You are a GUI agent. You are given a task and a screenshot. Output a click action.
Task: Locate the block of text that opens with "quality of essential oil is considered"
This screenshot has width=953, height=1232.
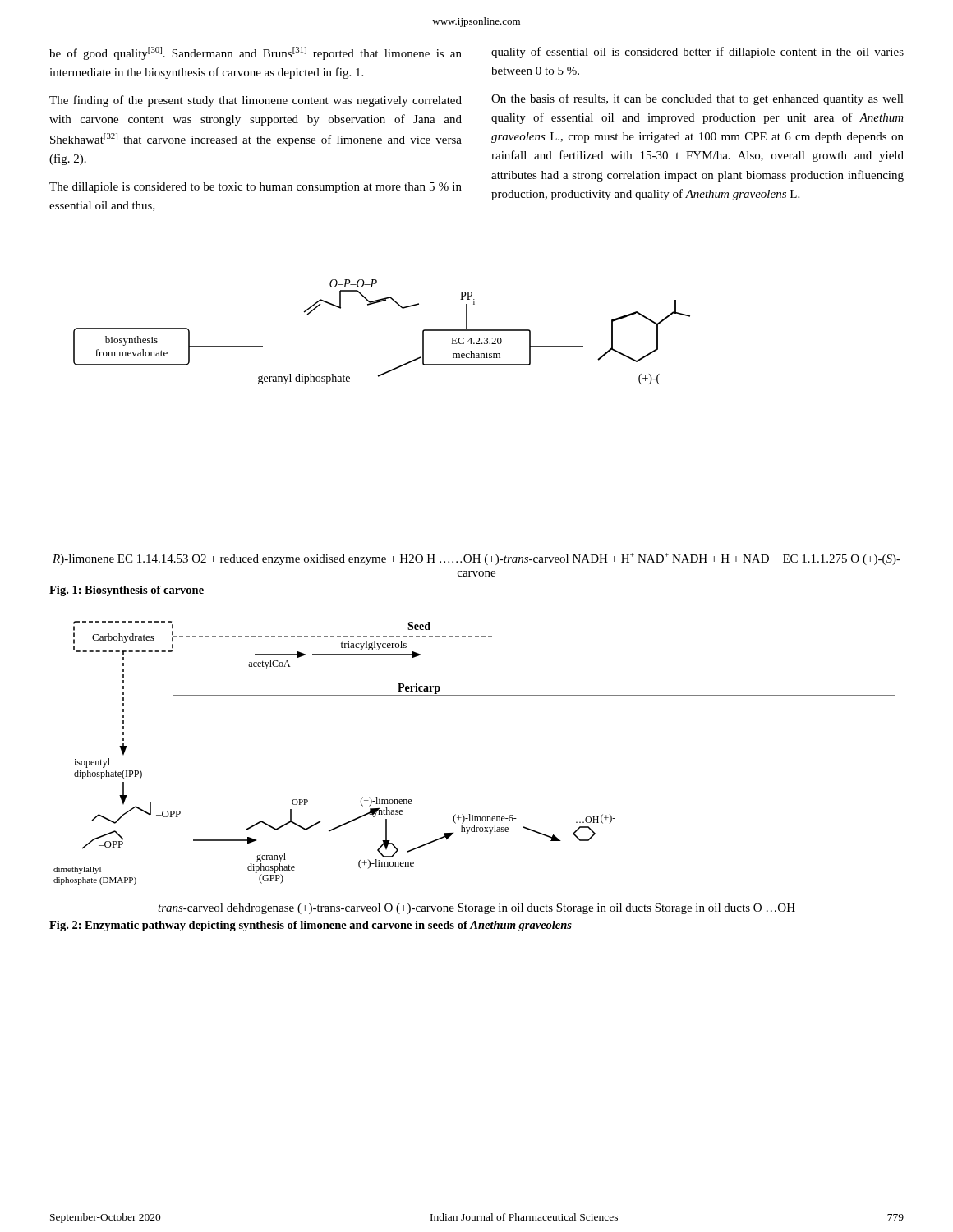pyautogui.click(x=698, y=123)
